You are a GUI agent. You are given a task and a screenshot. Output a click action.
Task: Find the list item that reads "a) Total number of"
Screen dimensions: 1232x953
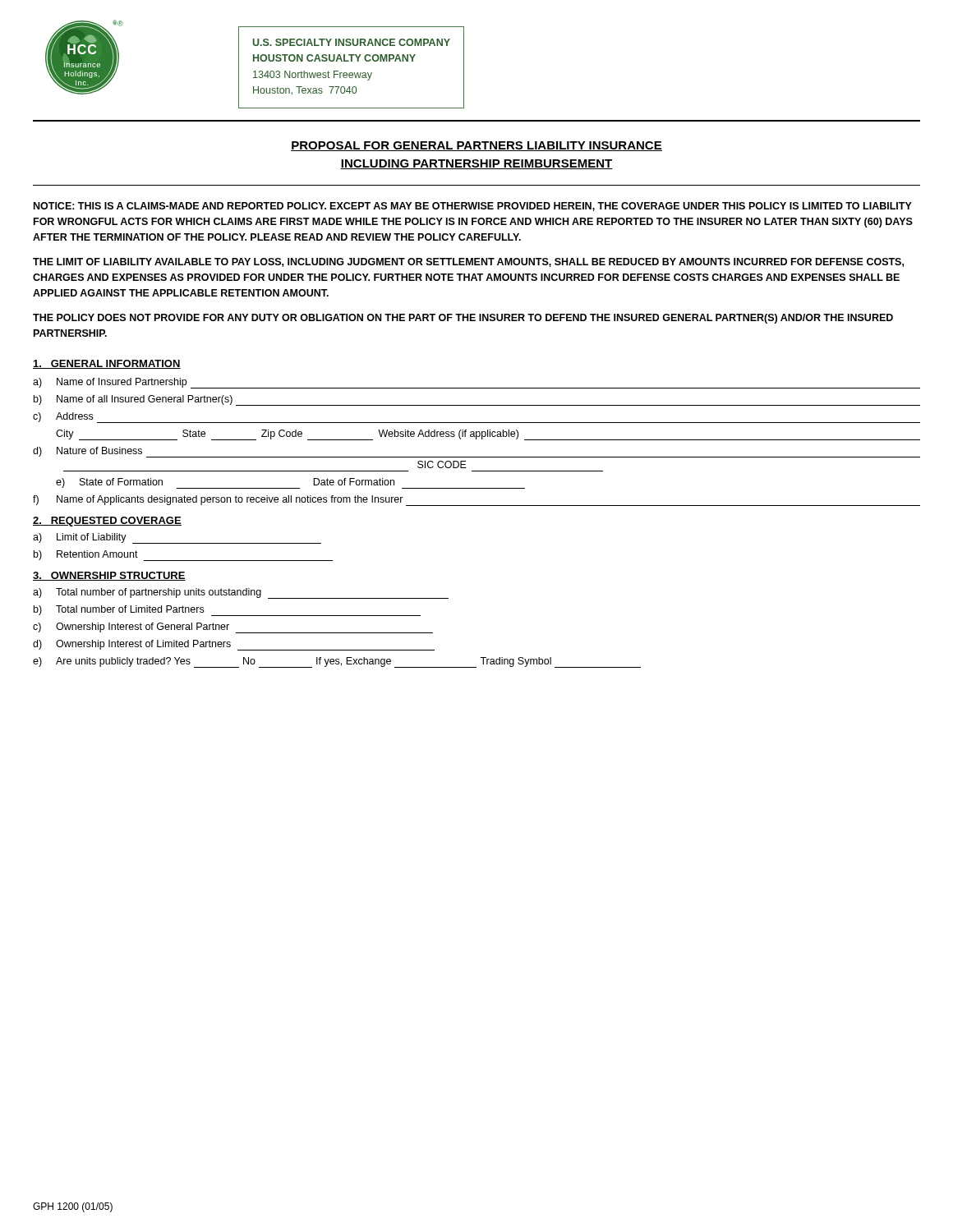click(241, 592)
